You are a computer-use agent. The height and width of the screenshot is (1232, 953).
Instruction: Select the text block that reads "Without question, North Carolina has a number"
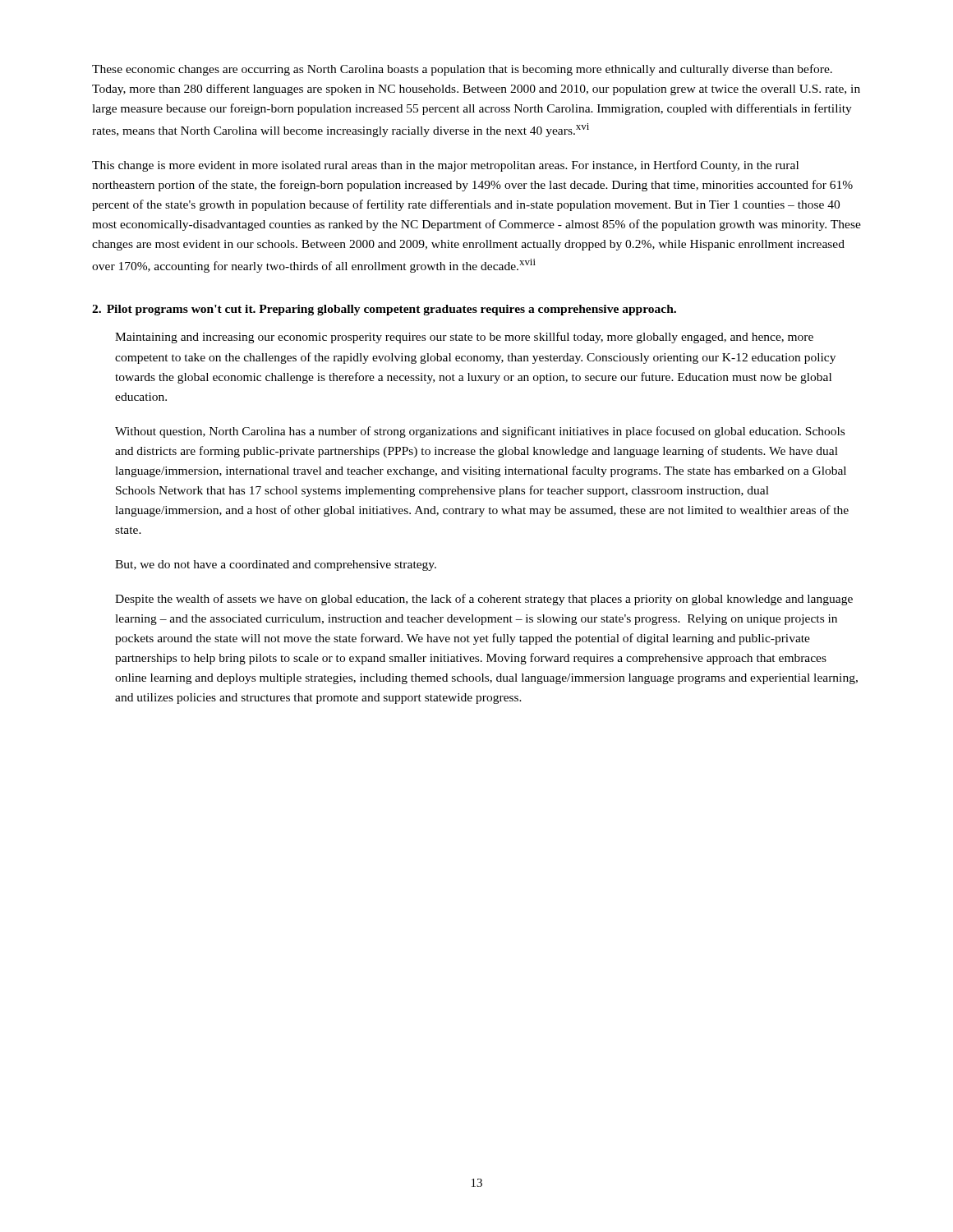(482, 480)
